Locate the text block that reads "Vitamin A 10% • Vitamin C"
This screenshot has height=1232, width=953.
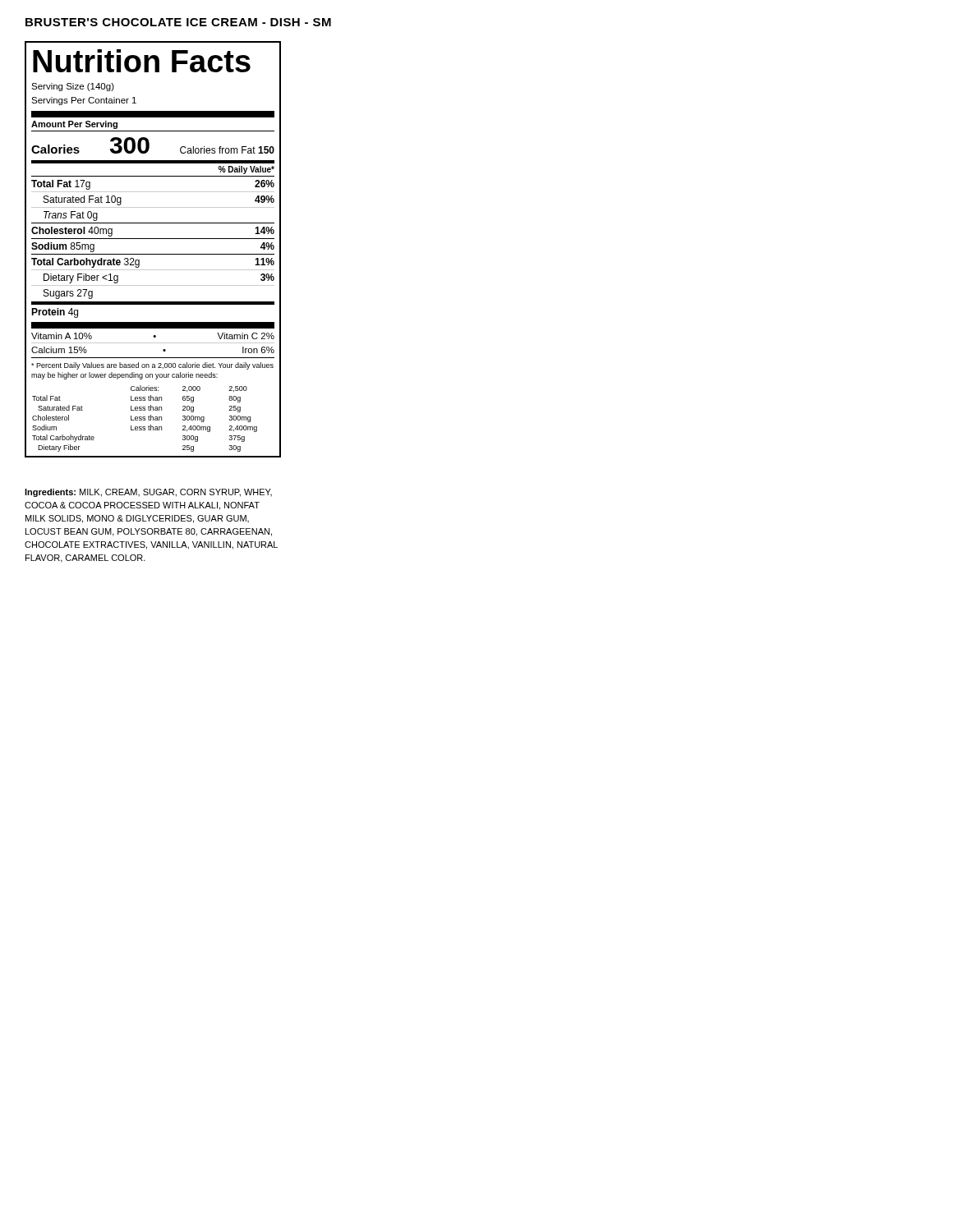point(153,336)
